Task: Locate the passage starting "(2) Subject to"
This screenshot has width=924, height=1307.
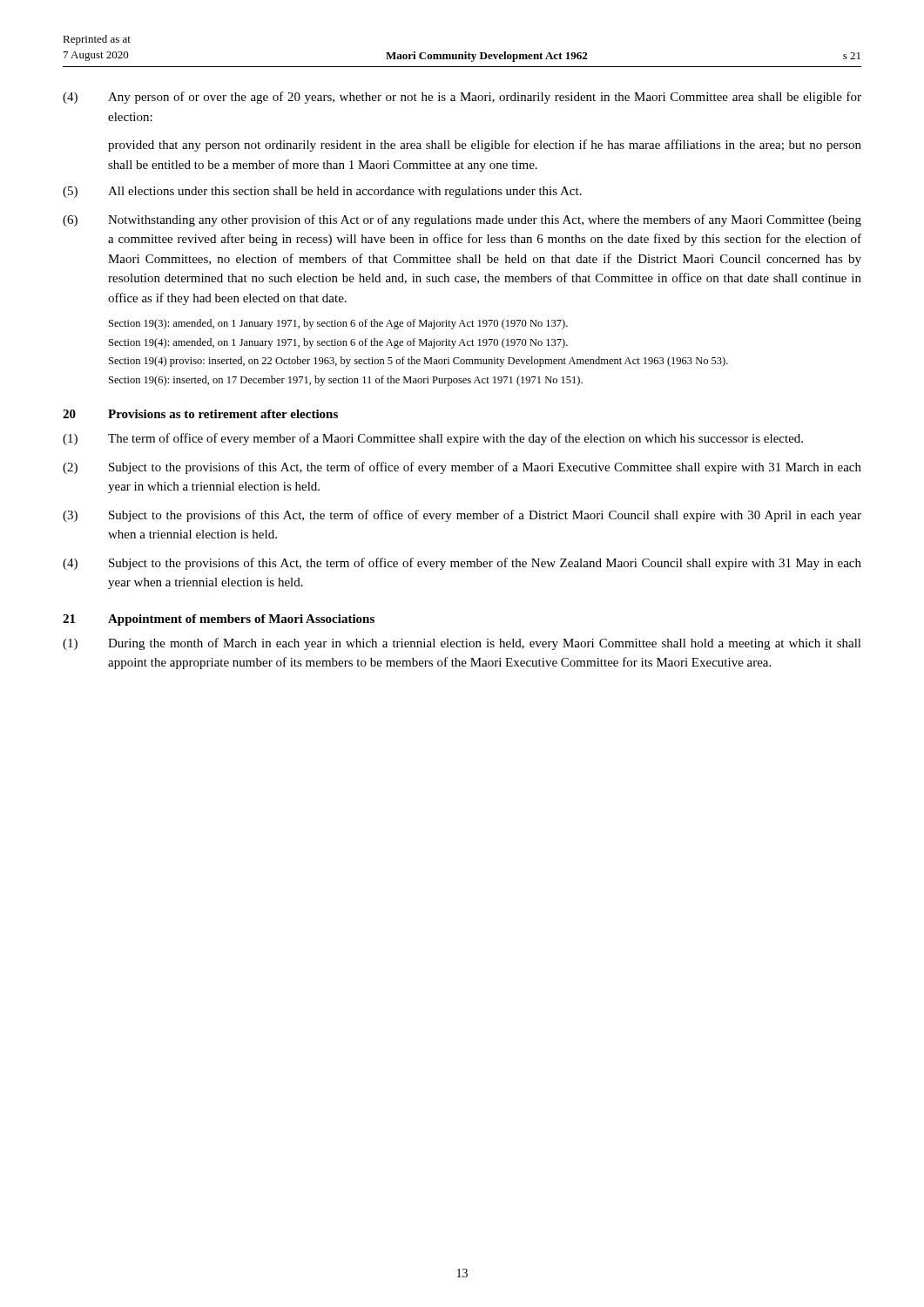Action: click(462, 477)
